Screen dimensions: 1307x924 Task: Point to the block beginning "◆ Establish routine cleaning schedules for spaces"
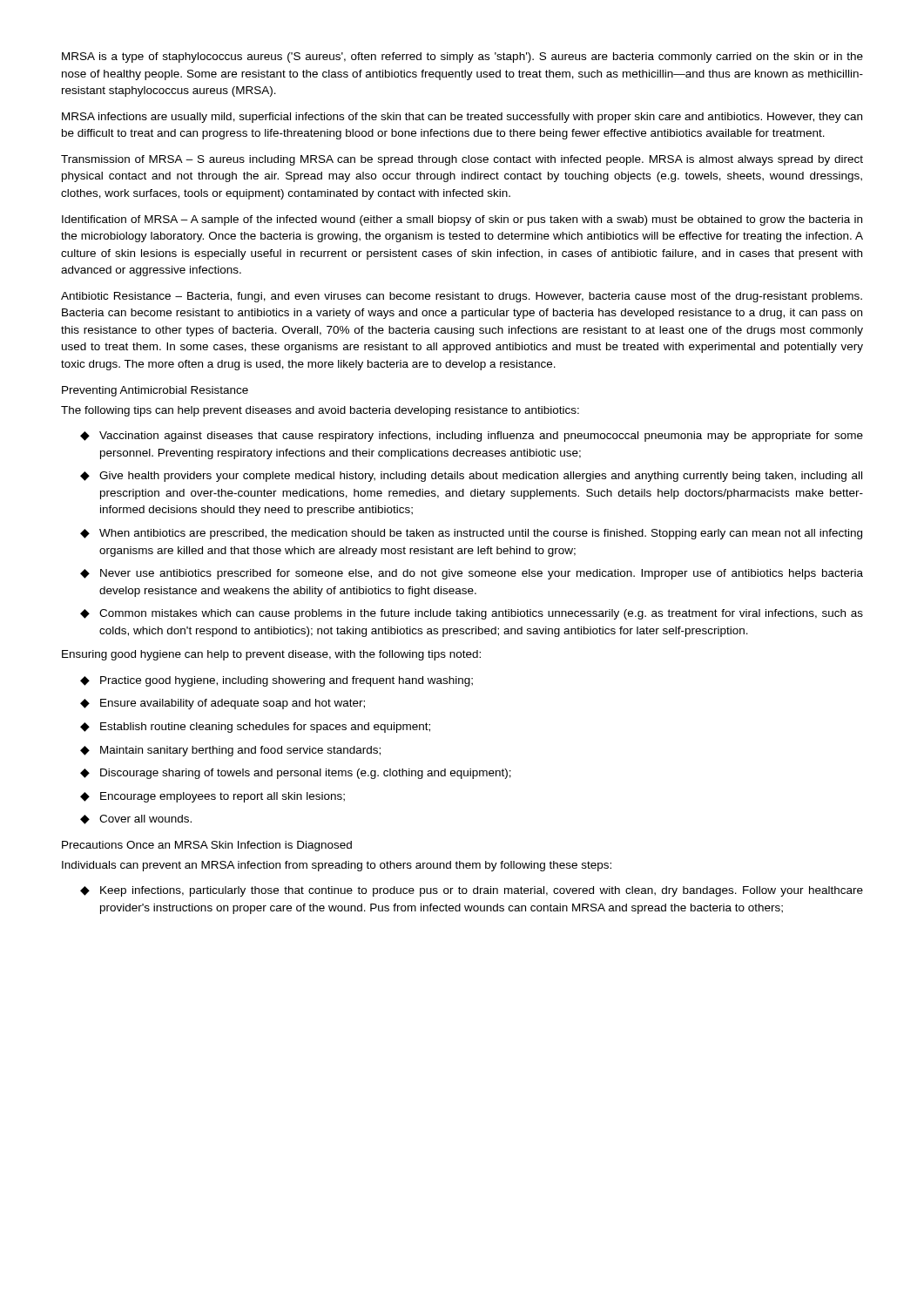tap(256, 726)
